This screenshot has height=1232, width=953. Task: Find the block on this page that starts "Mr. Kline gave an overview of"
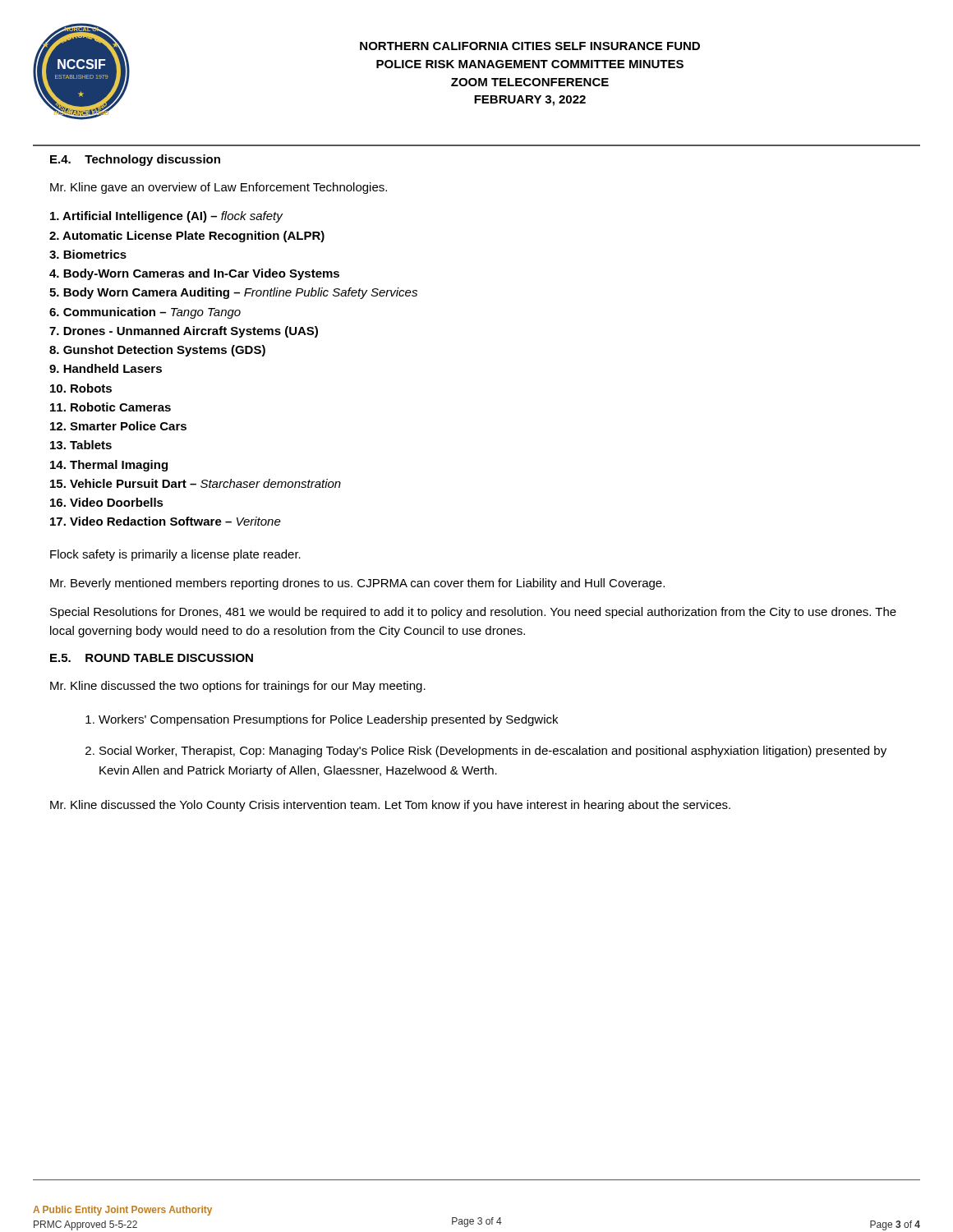point(219,187)
